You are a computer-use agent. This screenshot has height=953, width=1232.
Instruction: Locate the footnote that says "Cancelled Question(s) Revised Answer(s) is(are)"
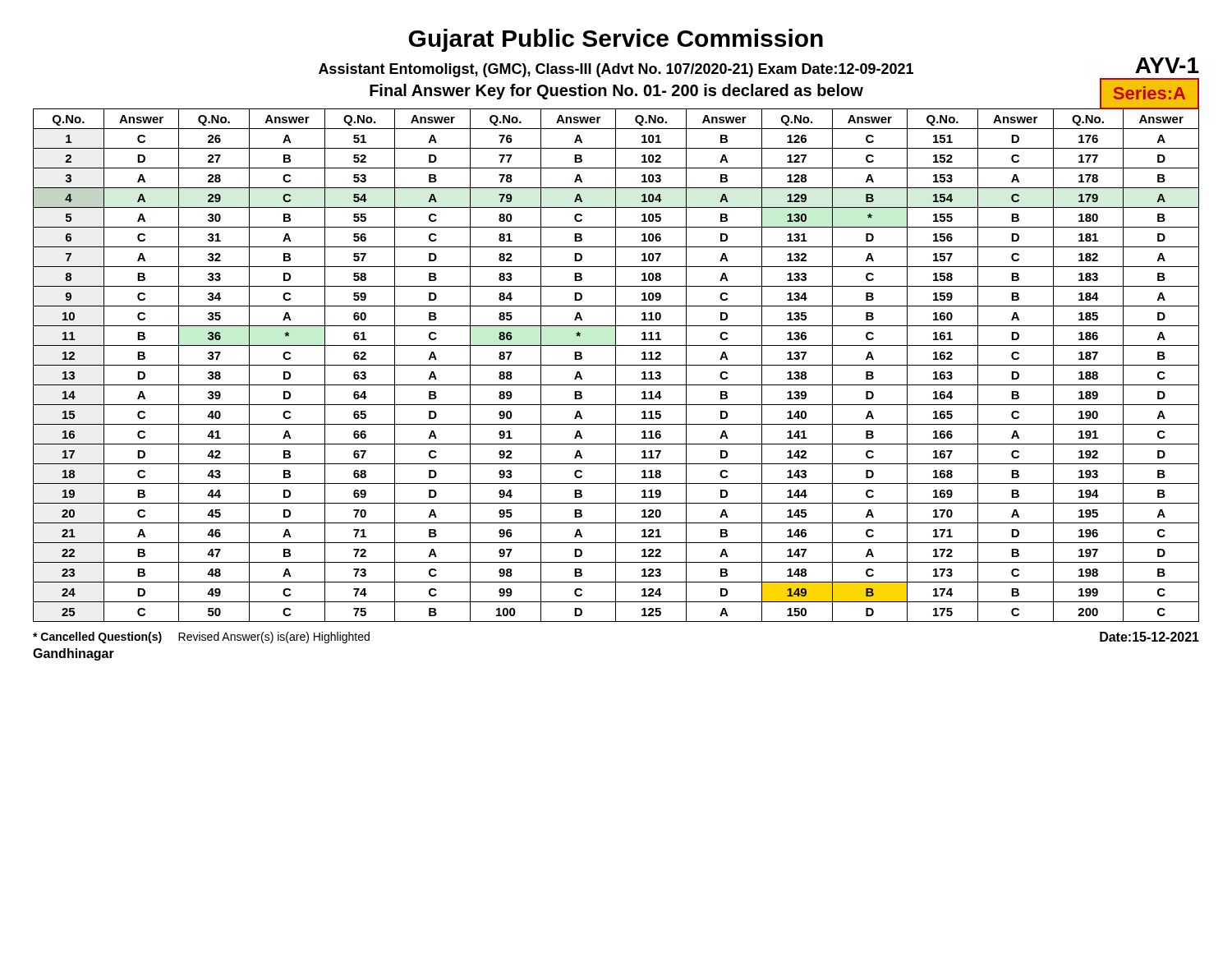point(202,637)
